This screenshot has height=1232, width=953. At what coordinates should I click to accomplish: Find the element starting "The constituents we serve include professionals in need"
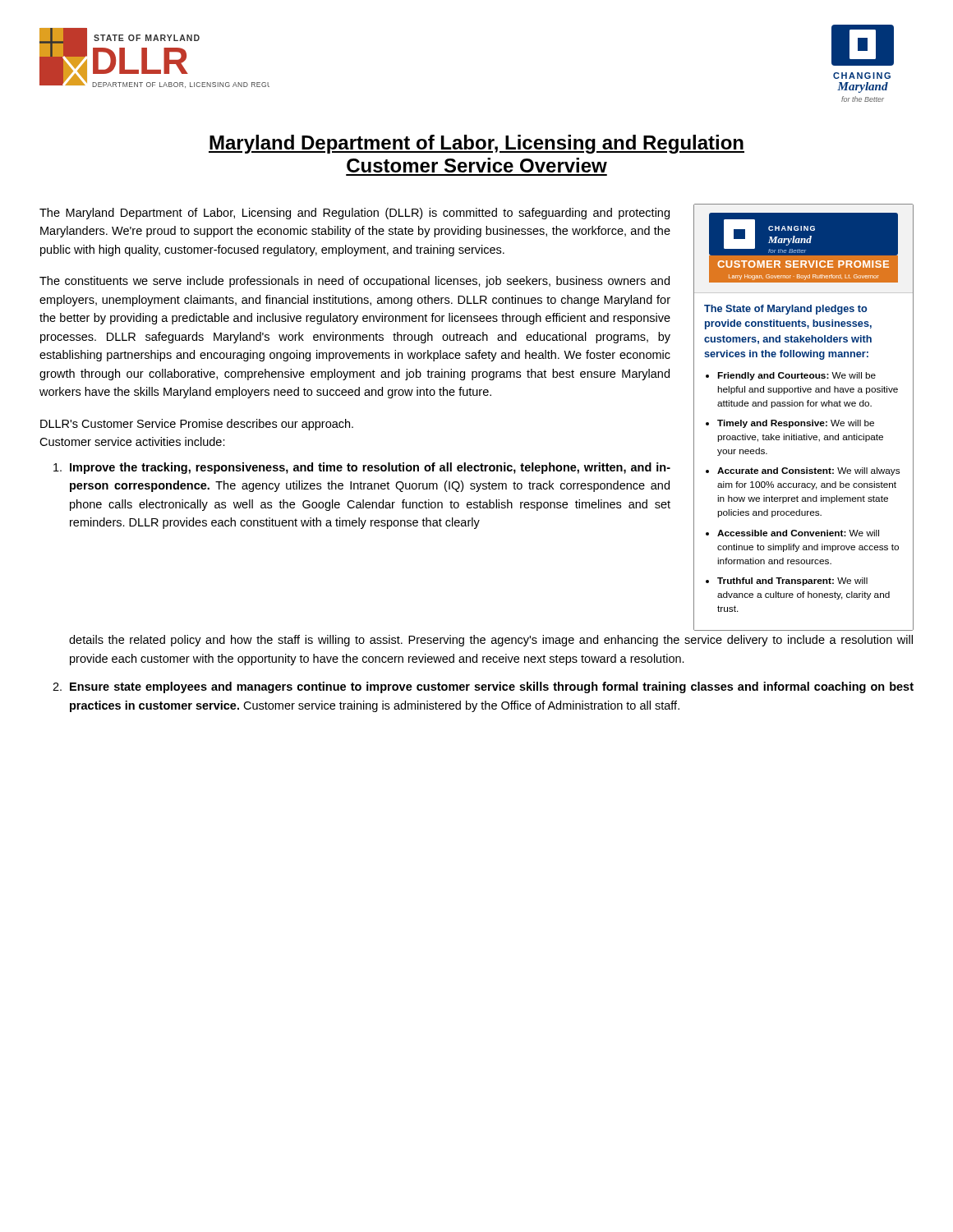[x=355, y=337]
